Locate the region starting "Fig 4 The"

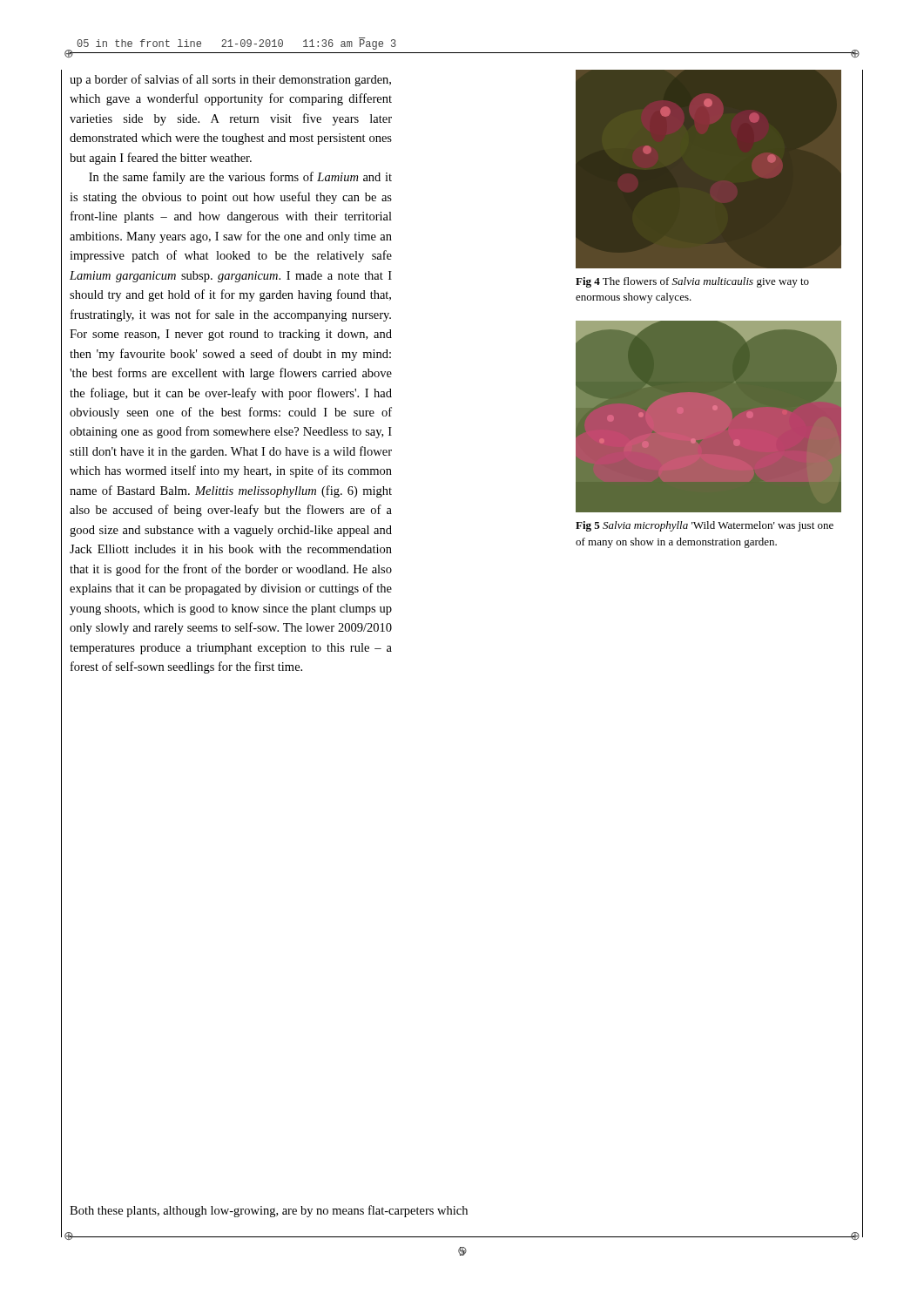[x=692, y=289]
